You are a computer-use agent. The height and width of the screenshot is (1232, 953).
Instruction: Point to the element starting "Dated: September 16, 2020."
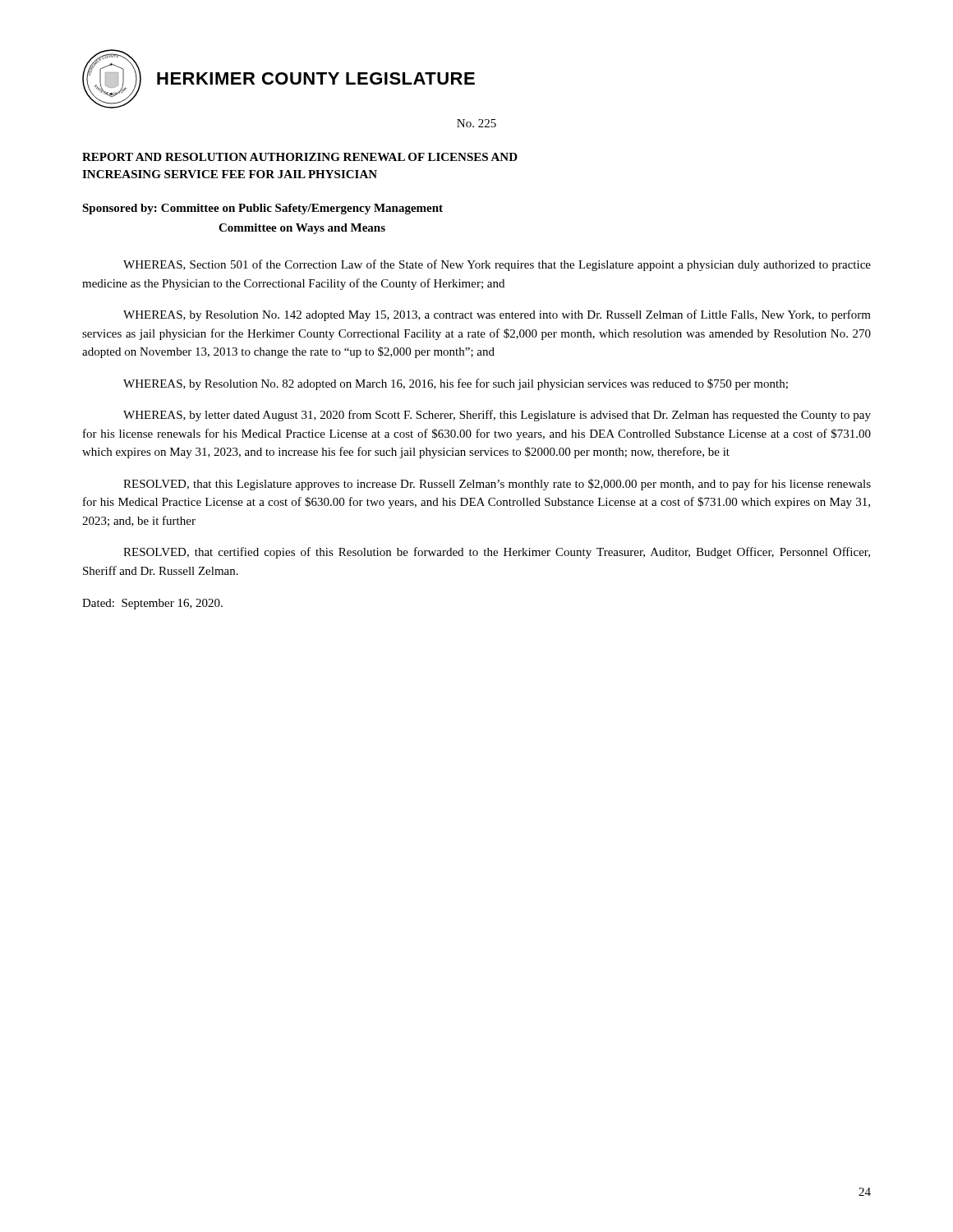tap(153, 603)
